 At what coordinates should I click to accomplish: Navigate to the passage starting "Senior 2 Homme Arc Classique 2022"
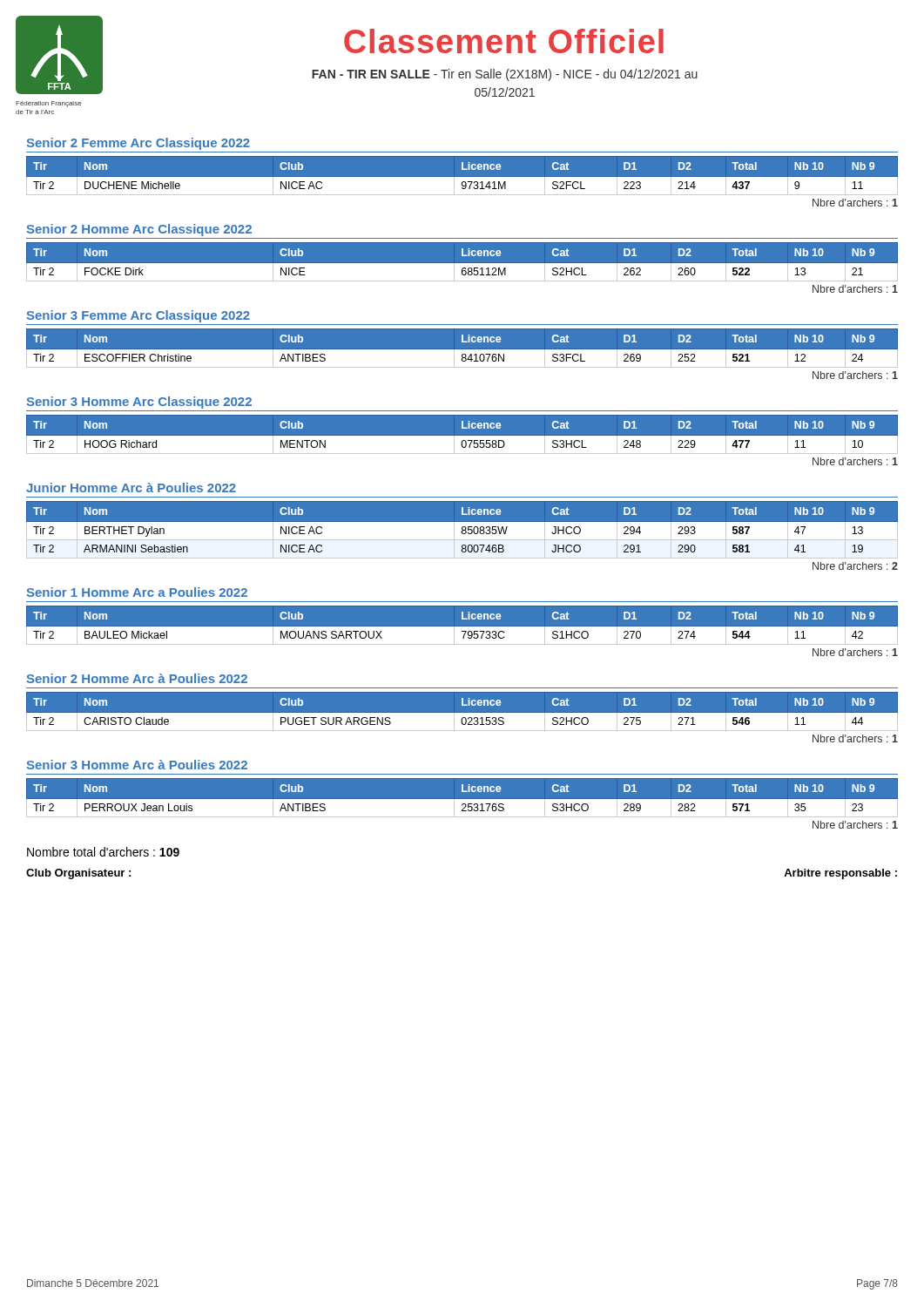pos(139,229)
